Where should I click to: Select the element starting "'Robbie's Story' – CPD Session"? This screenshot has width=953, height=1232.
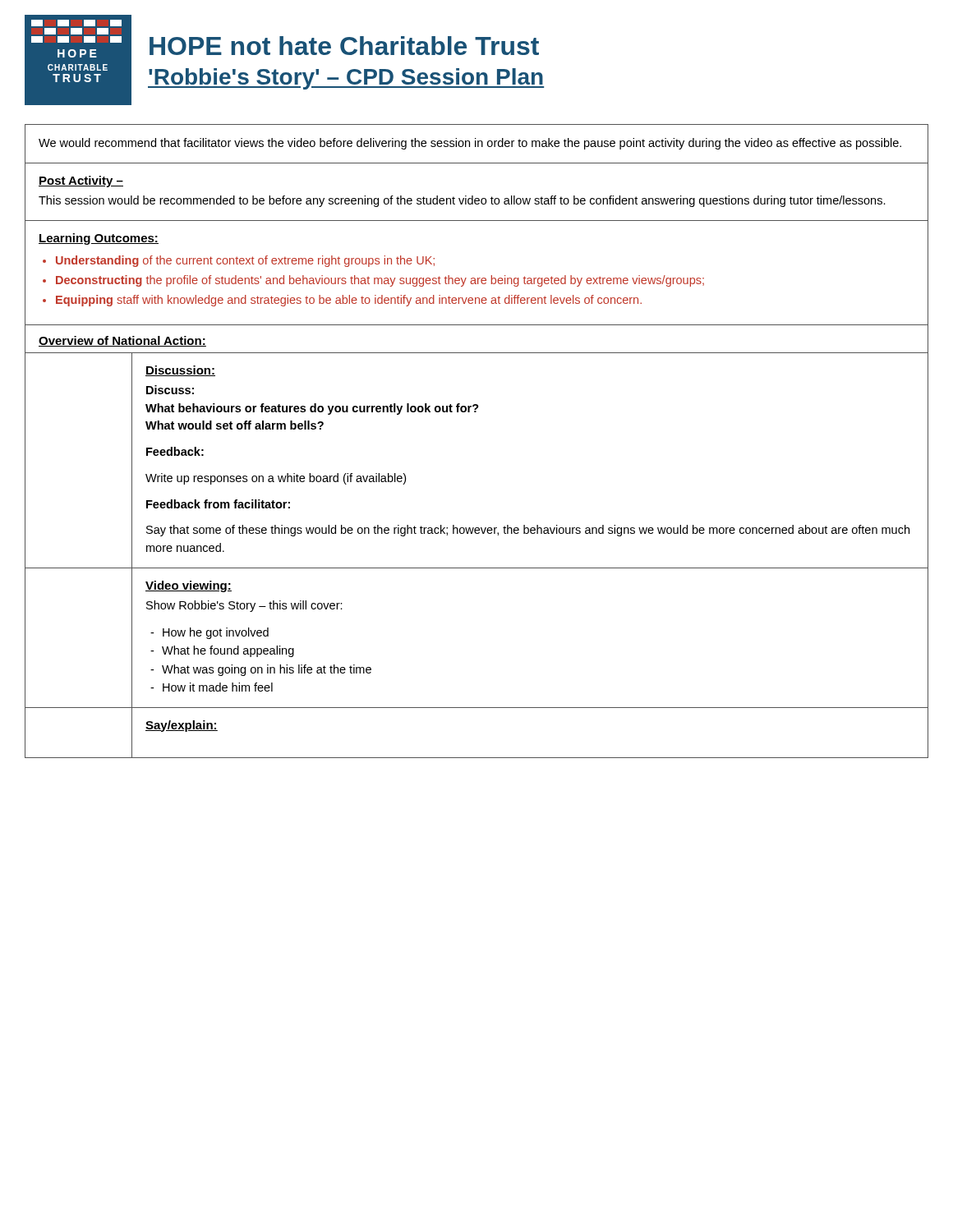tap(346, 76)
